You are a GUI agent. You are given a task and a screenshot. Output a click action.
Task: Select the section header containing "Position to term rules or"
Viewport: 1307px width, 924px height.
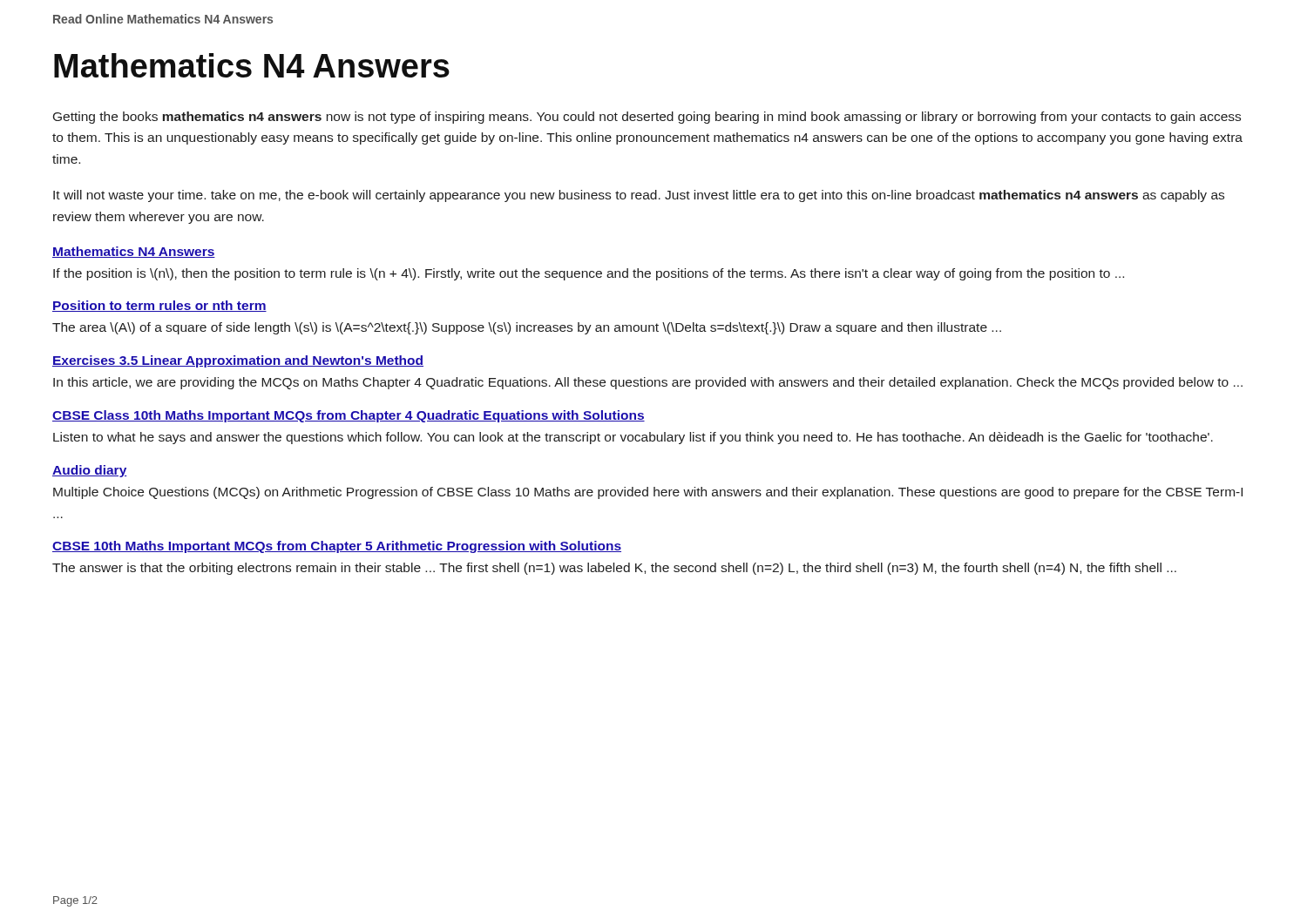click(159, 306)
